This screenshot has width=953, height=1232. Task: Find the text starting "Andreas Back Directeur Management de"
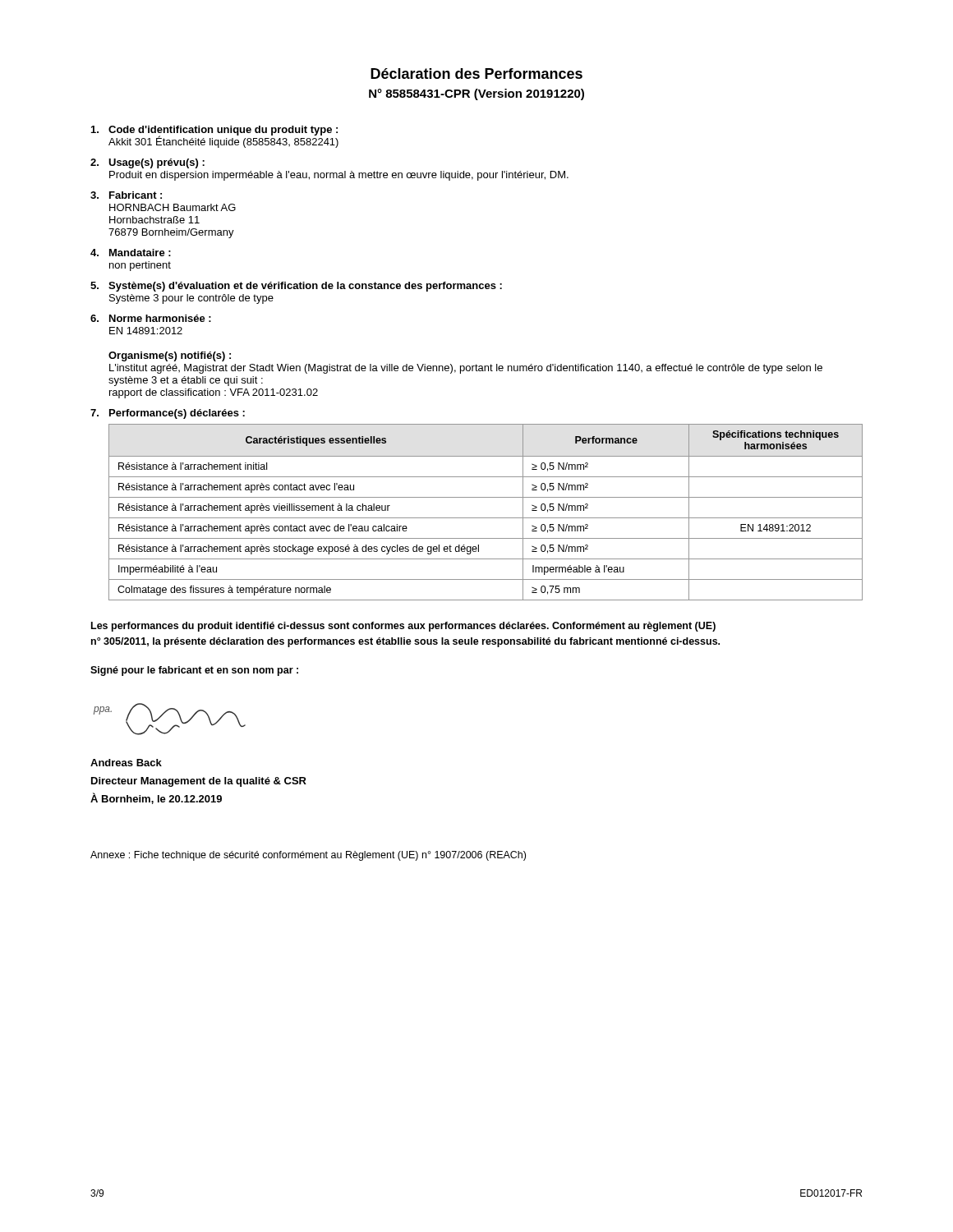tap(198, 780)
